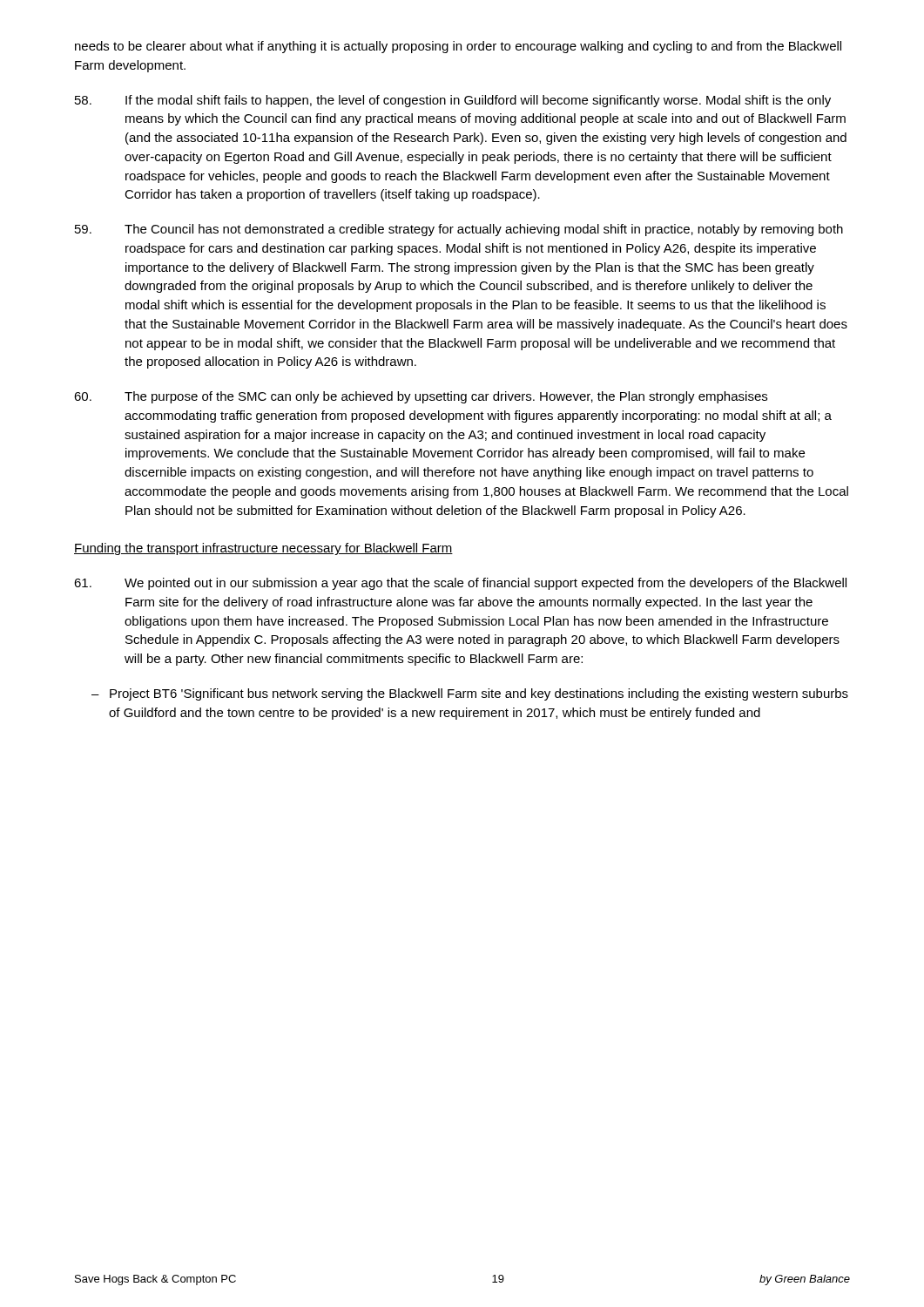Where is the passage that starts "– Project BT6 'Significant bus network serving the"?

click(x=471, y=703)
